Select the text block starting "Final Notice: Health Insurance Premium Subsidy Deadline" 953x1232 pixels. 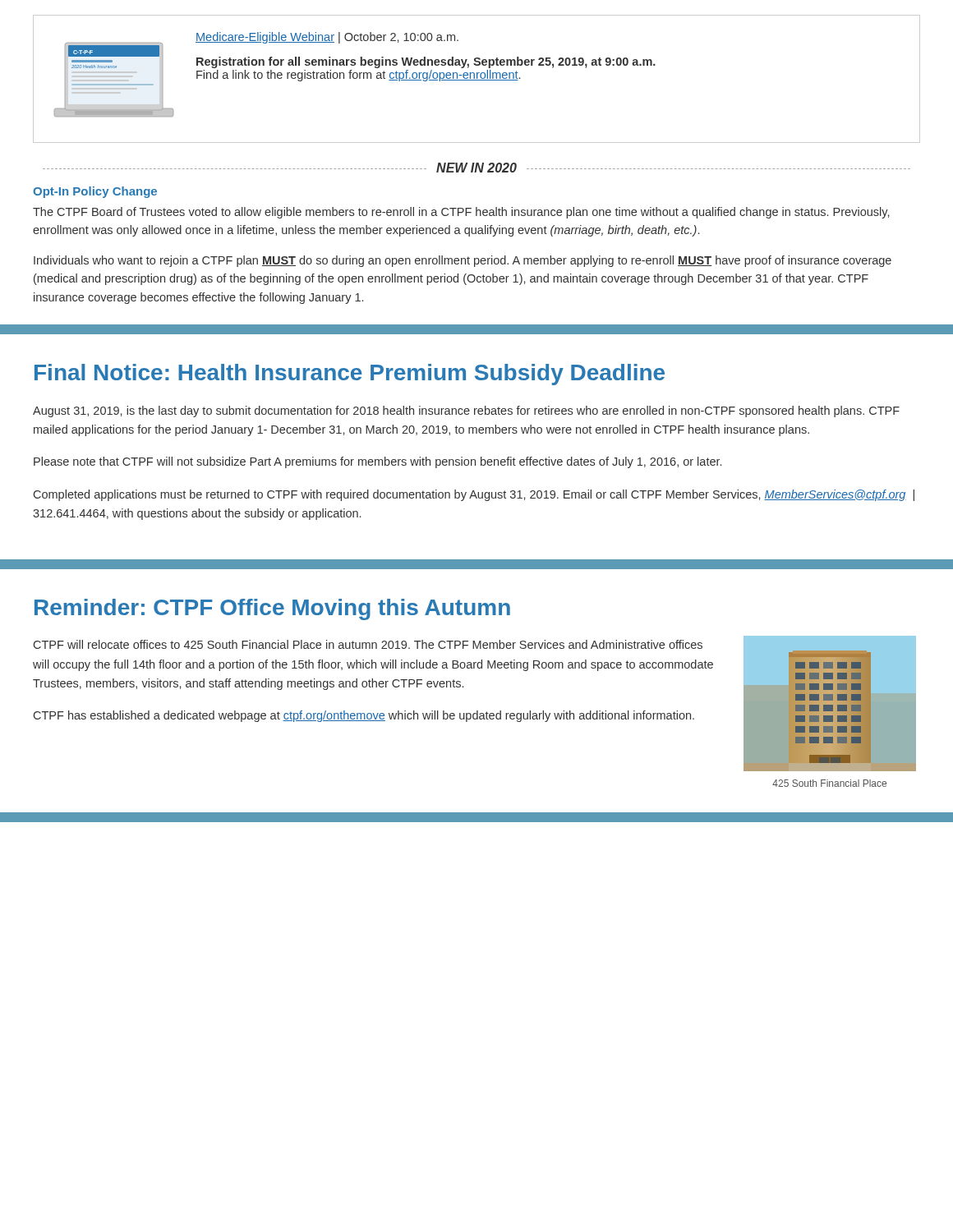(349, 373)
